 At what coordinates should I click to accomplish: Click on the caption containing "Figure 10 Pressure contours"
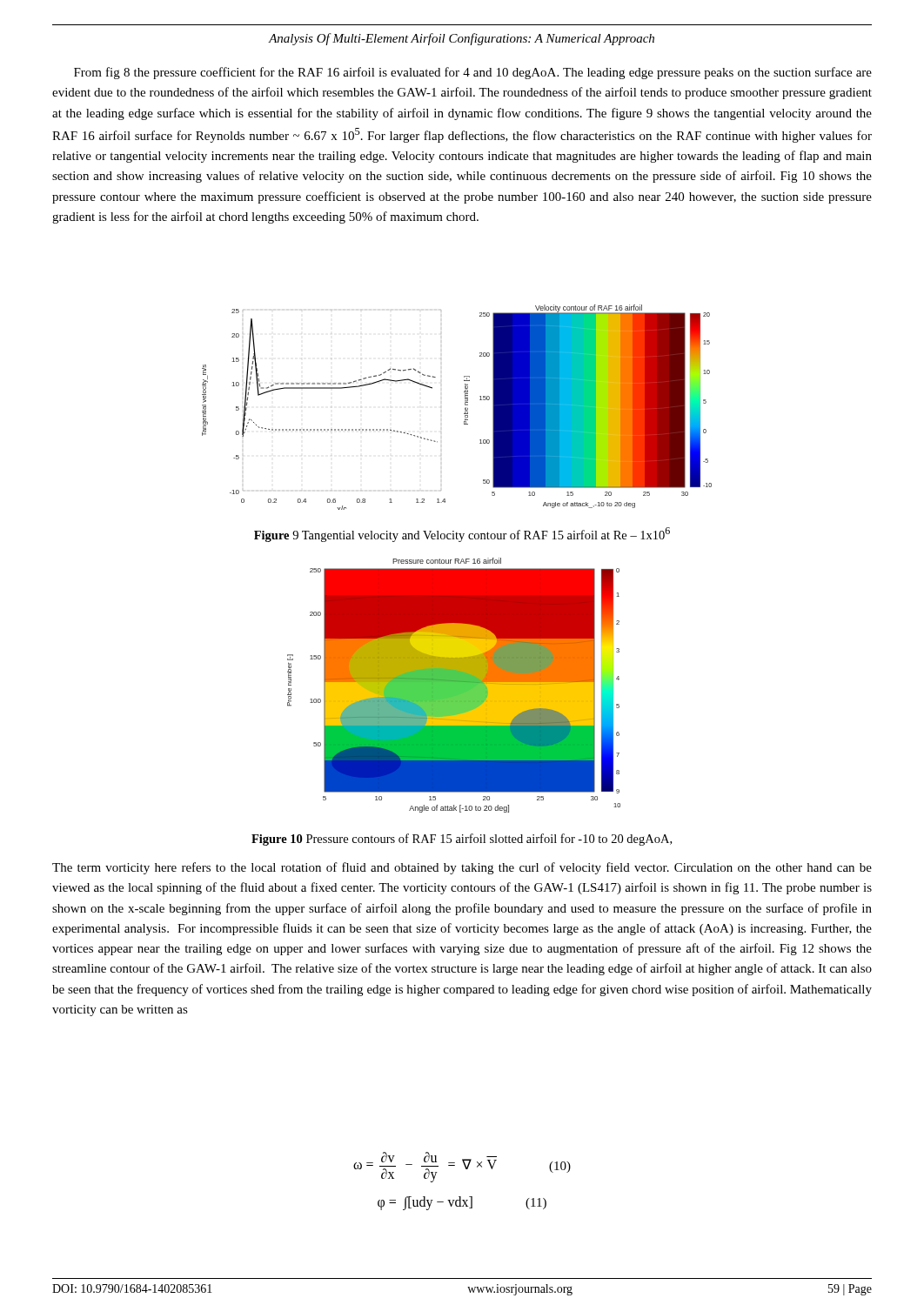tap(462, 839)
